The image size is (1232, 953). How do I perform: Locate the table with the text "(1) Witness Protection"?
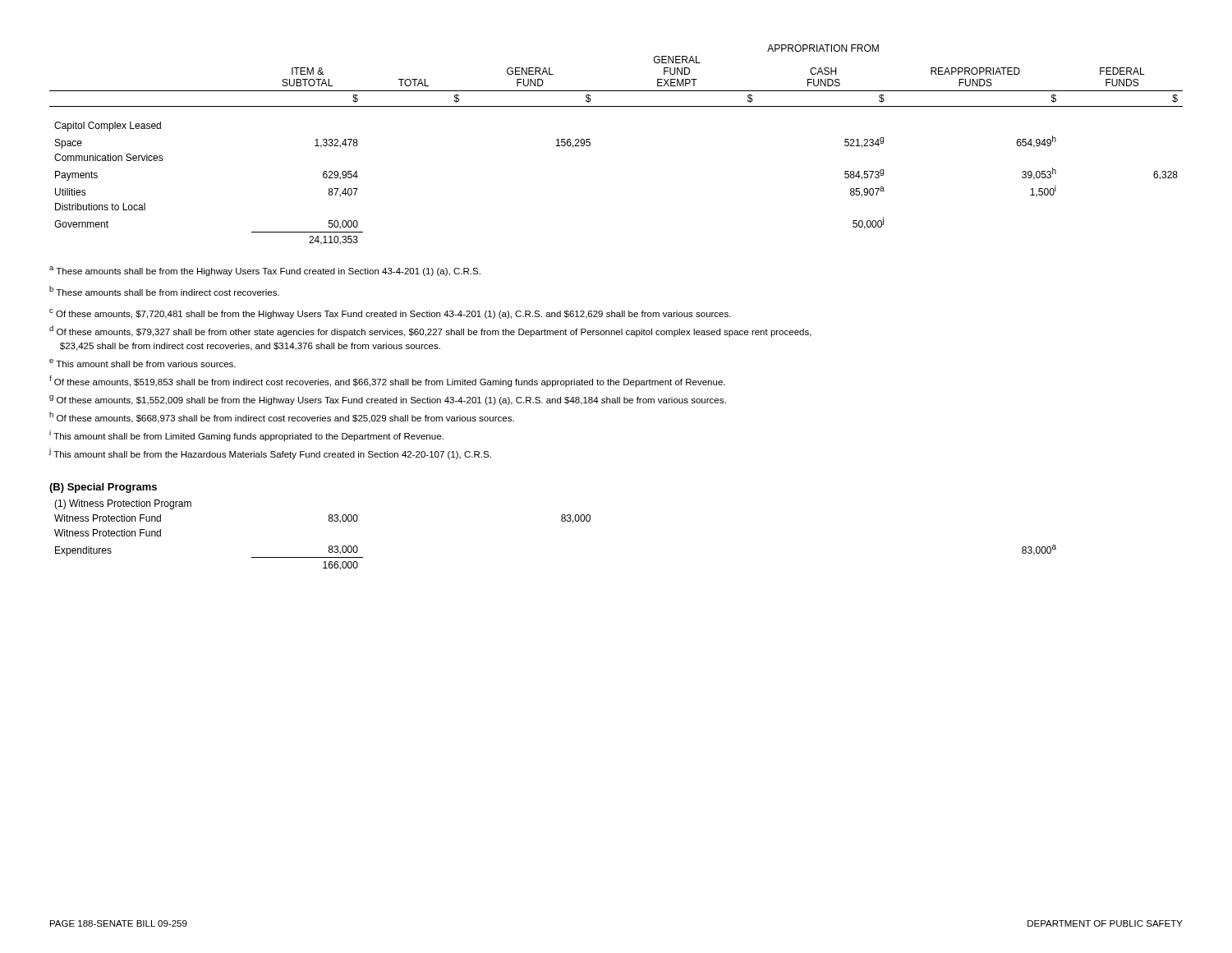(x=616, y=534)
